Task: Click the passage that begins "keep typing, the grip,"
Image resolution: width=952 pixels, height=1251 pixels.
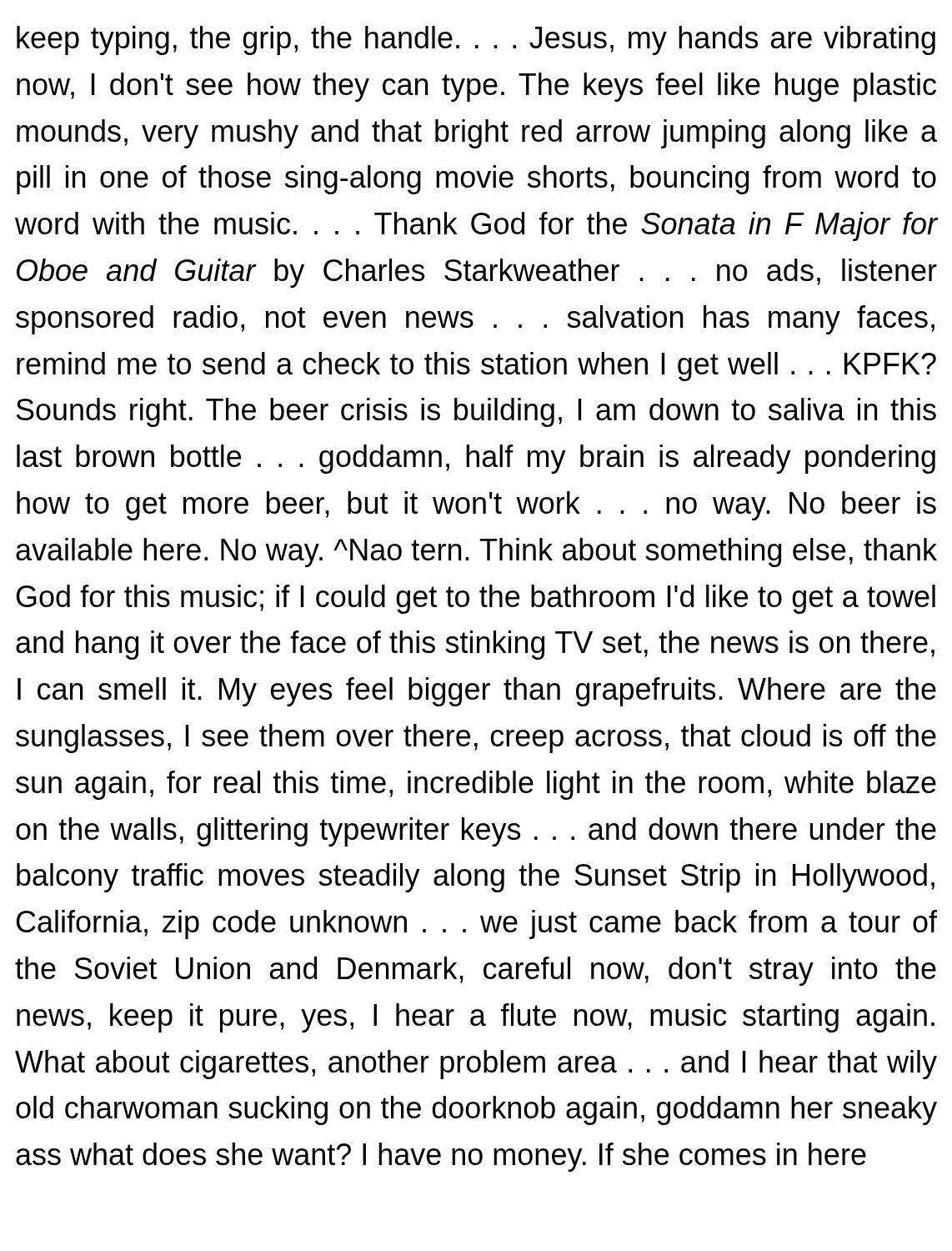Action: click(x=476, y=596)
